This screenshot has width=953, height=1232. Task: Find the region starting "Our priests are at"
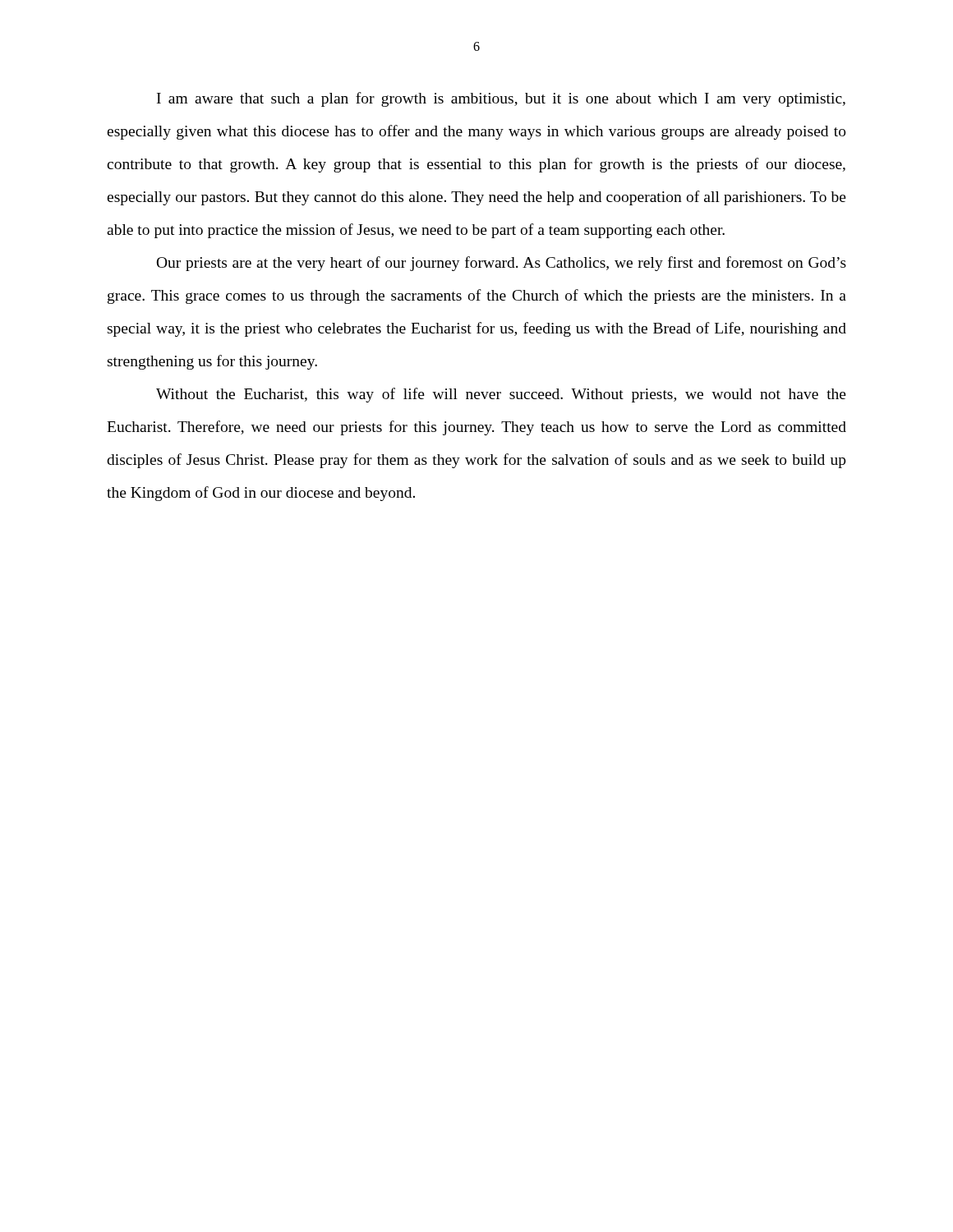tap(476, 312)
